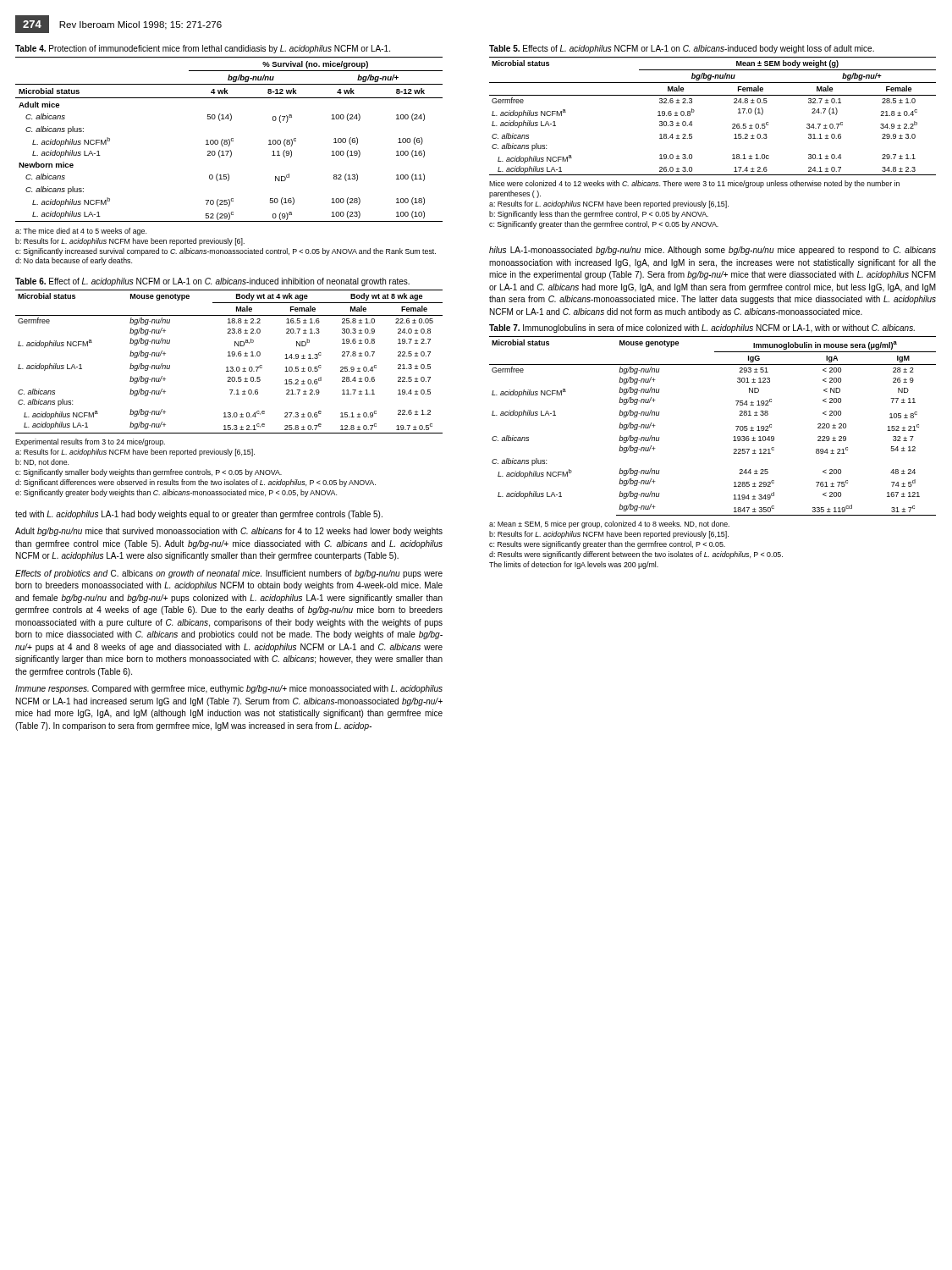
Task: Find the text starting "Mice were colonized 4 to 12"
Action: [694, 204]
